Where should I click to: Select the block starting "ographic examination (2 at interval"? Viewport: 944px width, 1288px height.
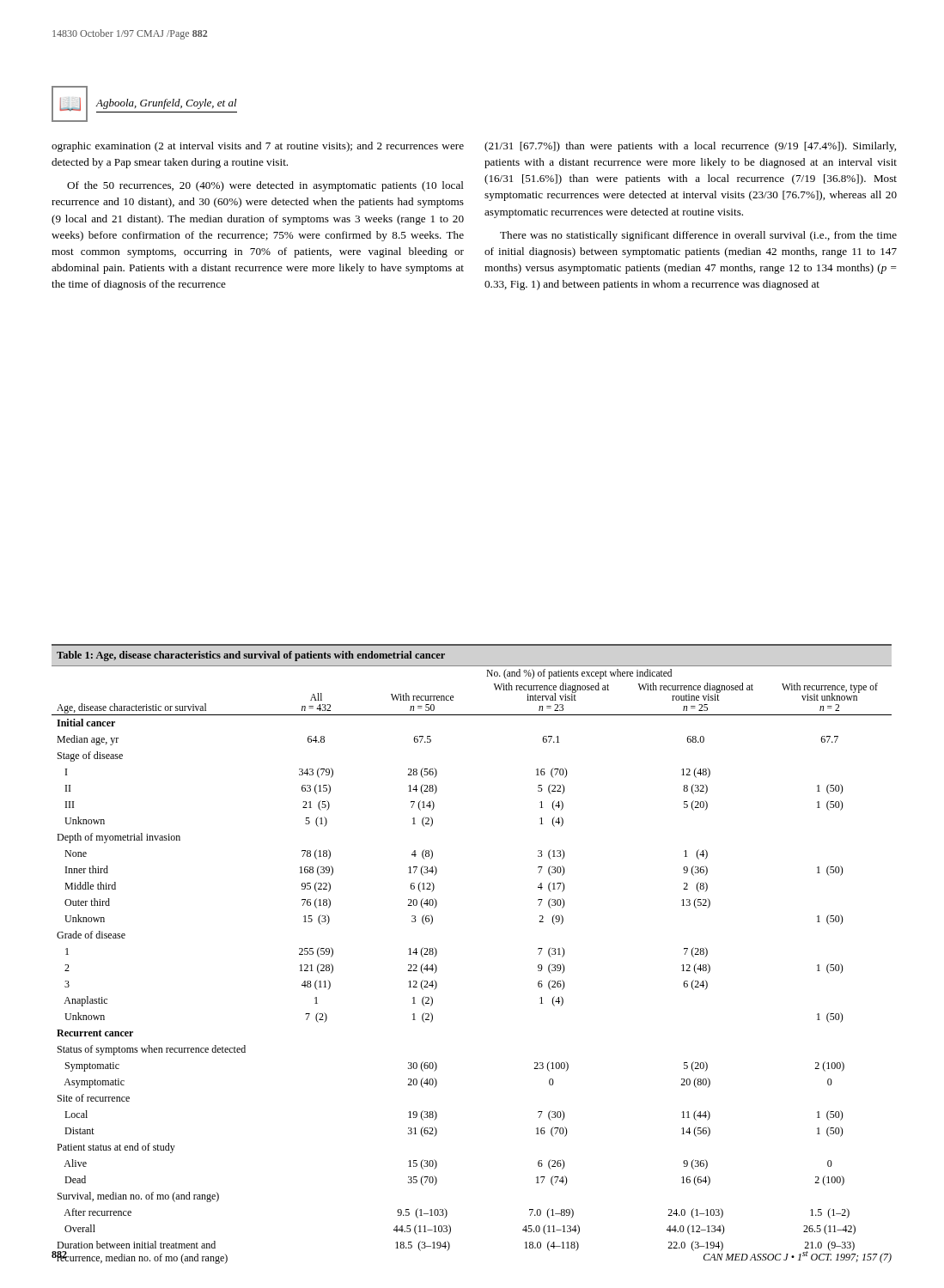pyautogui.click(x=258, y=215)
